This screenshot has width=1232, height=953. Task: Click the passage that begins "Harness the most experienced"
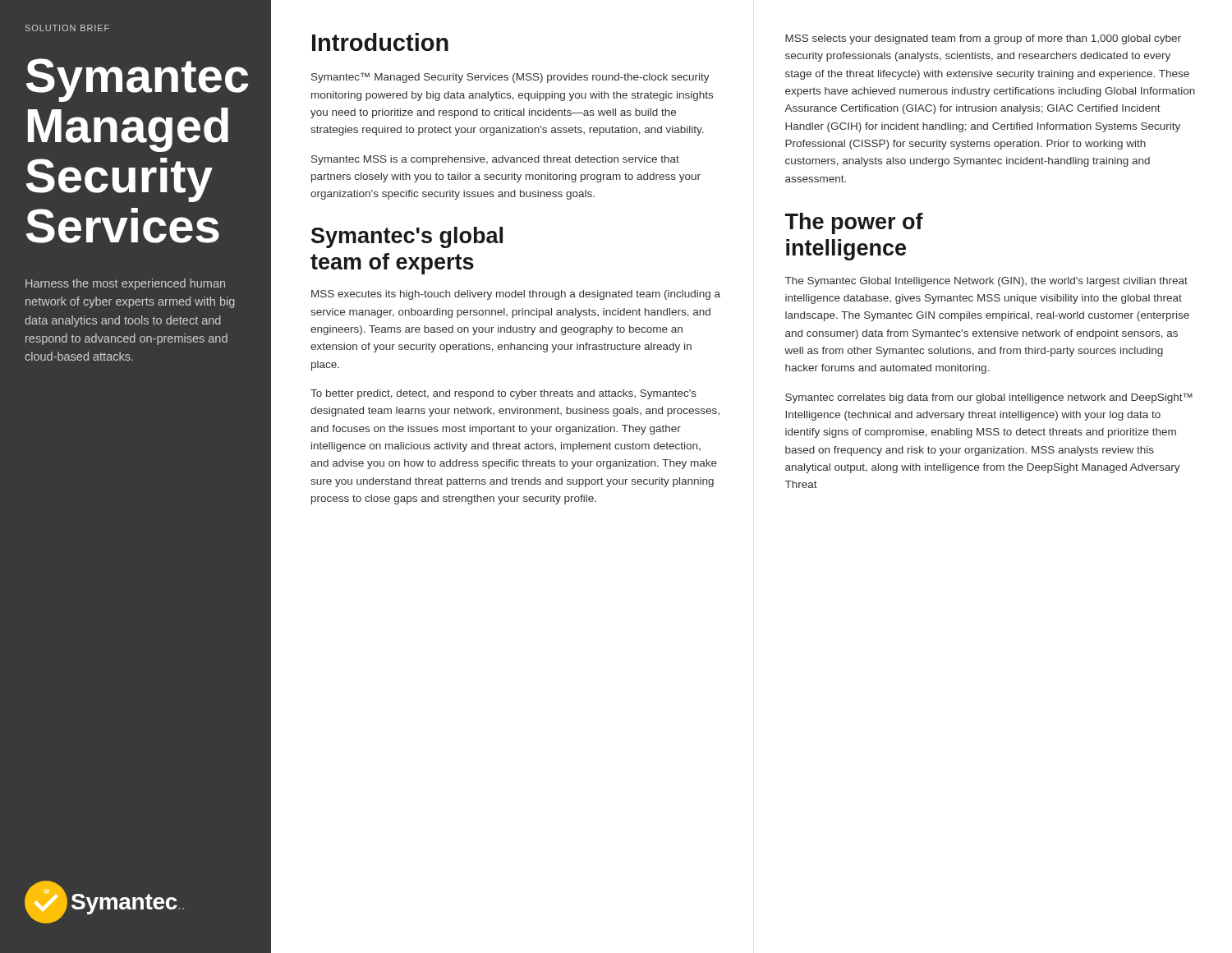[x=130, y=320]
